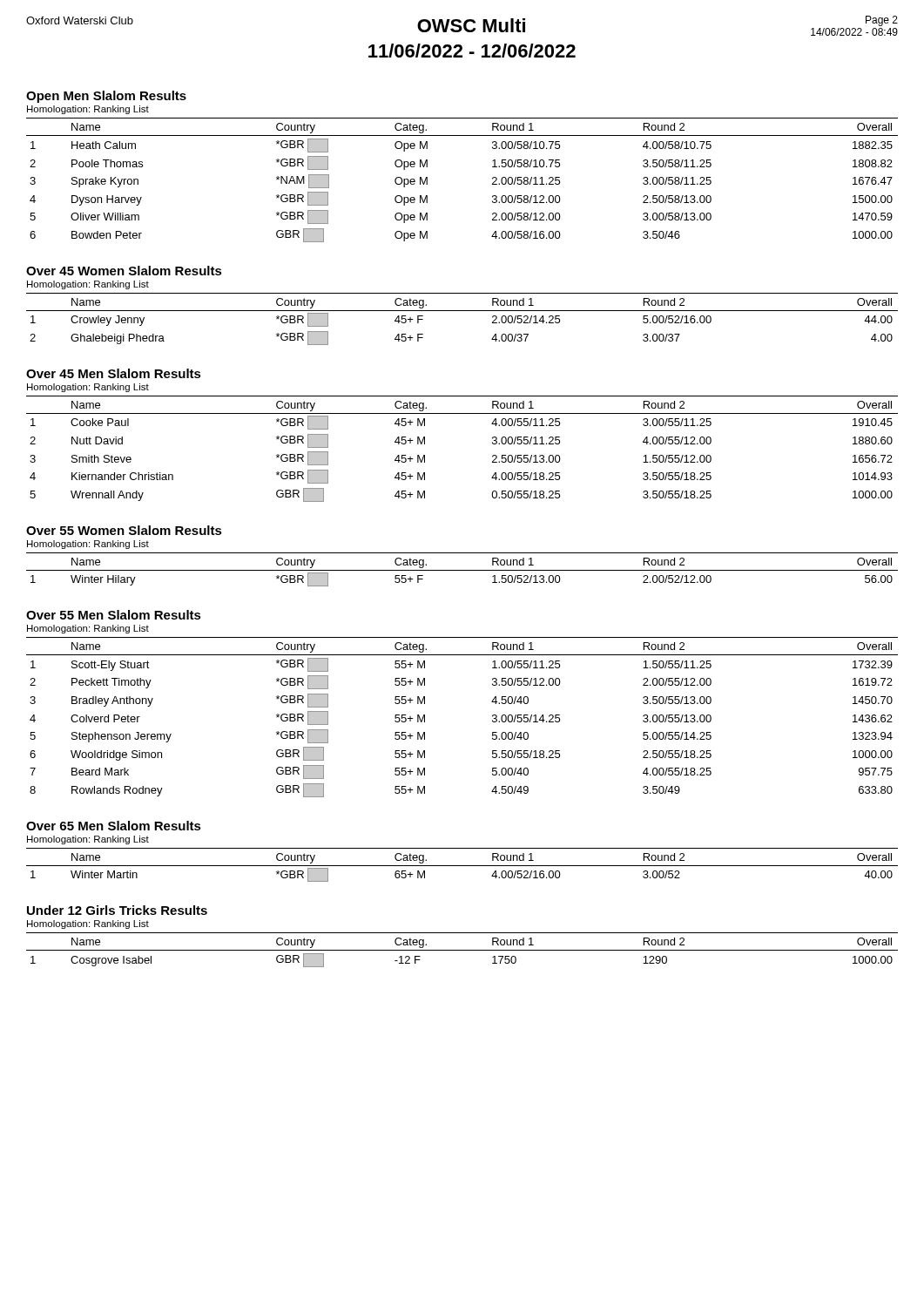Find the passage starting "Over 55 Women Slalom"
This screenshot has height=1307, width=924.
(124, 530)
